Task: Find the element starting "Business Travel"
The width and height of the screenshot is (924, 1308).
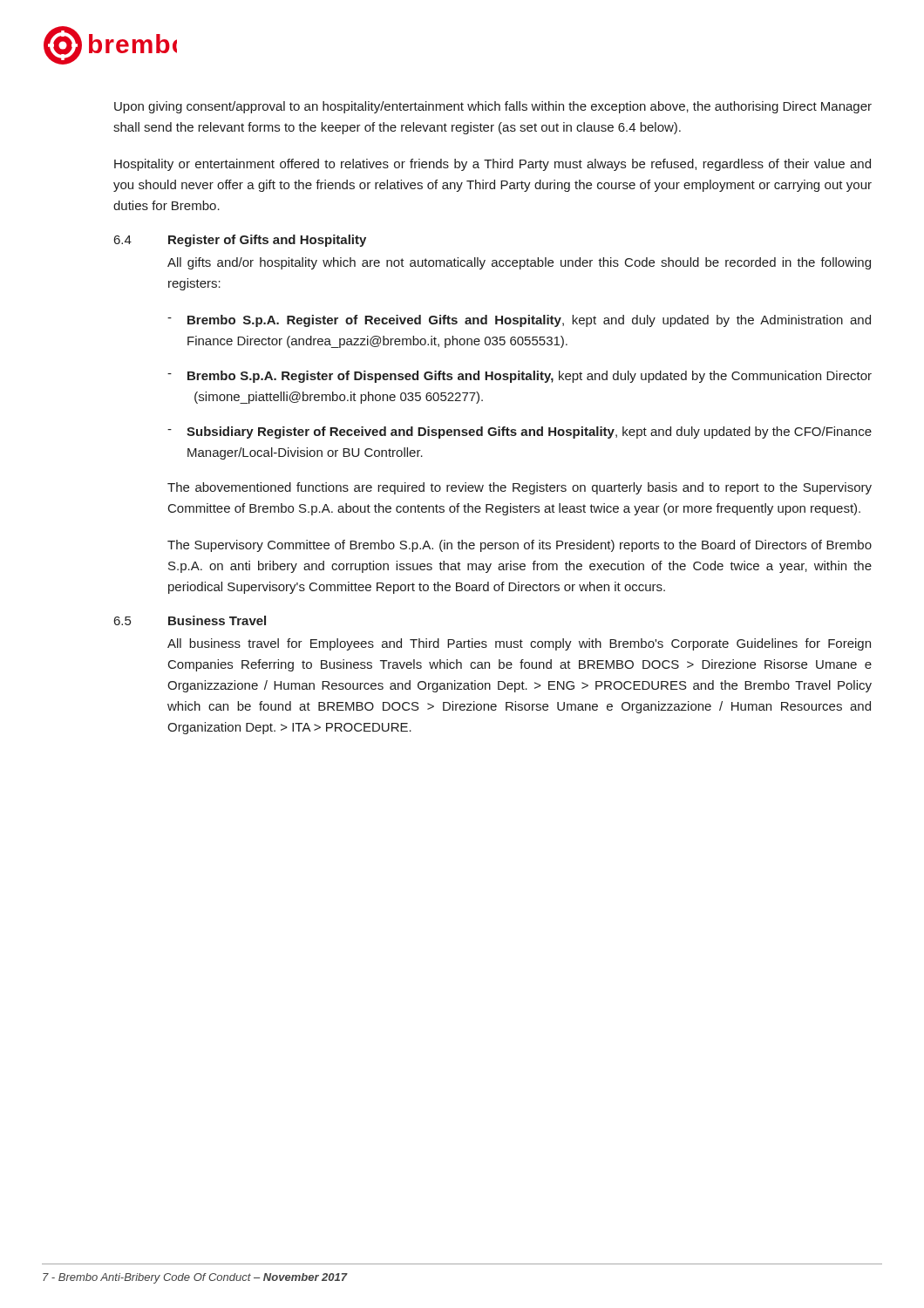Action: tap(217, 620)
